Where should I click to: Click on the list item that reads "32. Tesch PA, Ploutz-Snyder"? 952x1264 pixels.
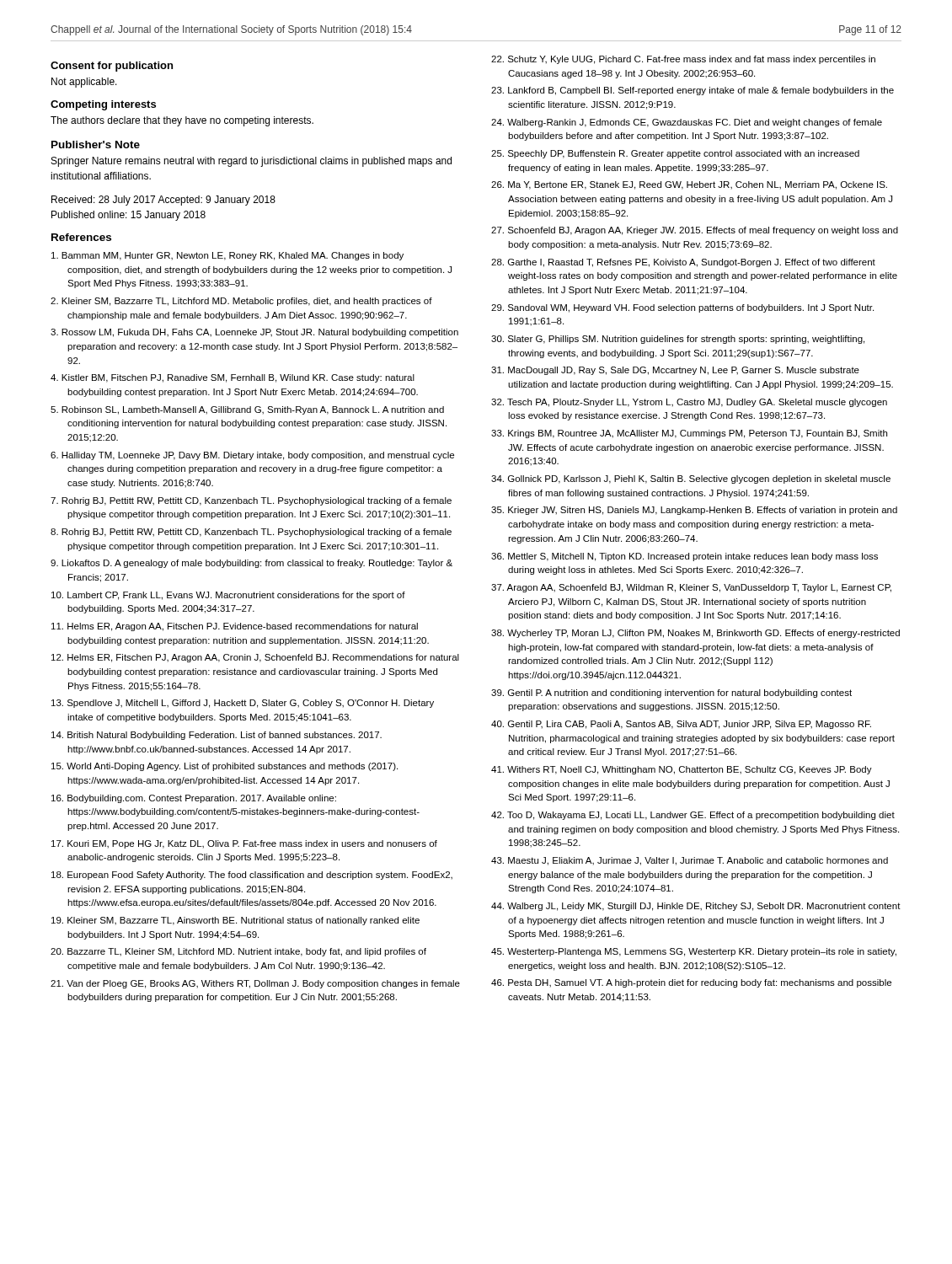(x=689, y=409)
